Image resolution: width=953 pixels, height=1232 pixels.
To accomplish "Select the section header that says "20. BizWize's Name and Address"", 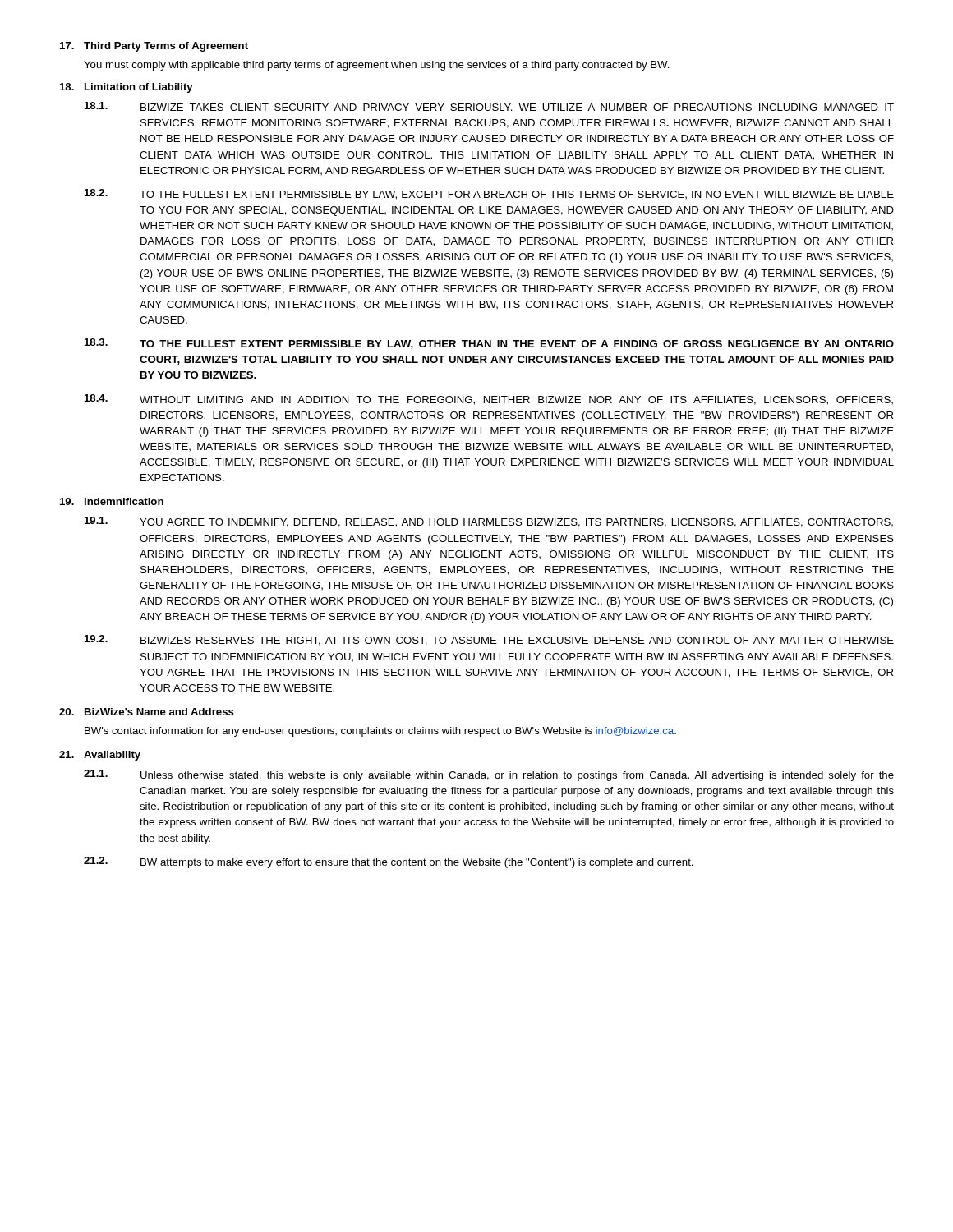I will (x=147, y=712).
